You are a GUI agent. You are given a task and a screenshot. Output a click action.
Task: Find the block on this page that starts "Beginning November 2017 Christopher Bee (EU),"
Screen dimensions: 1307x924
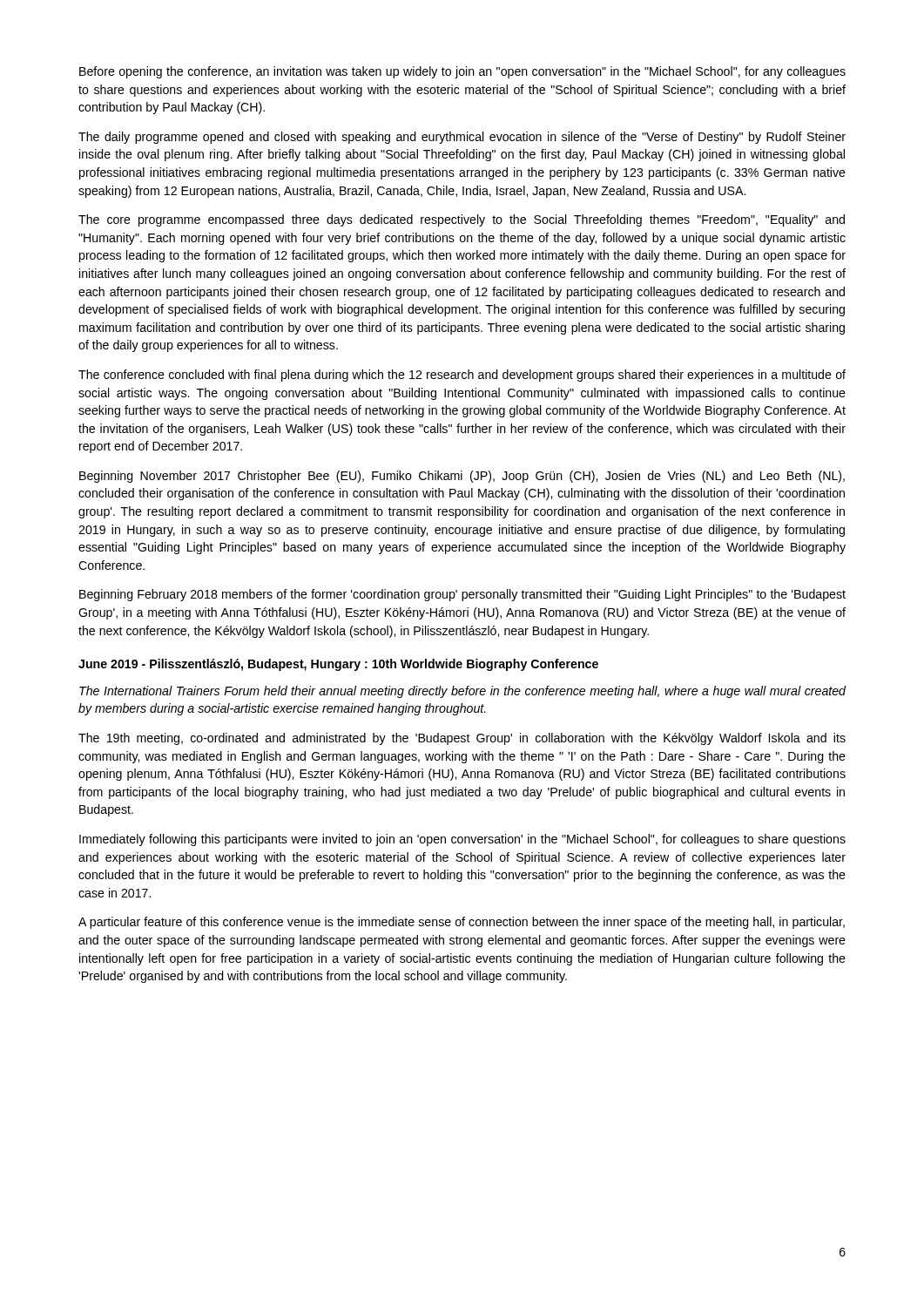[462, 521]
